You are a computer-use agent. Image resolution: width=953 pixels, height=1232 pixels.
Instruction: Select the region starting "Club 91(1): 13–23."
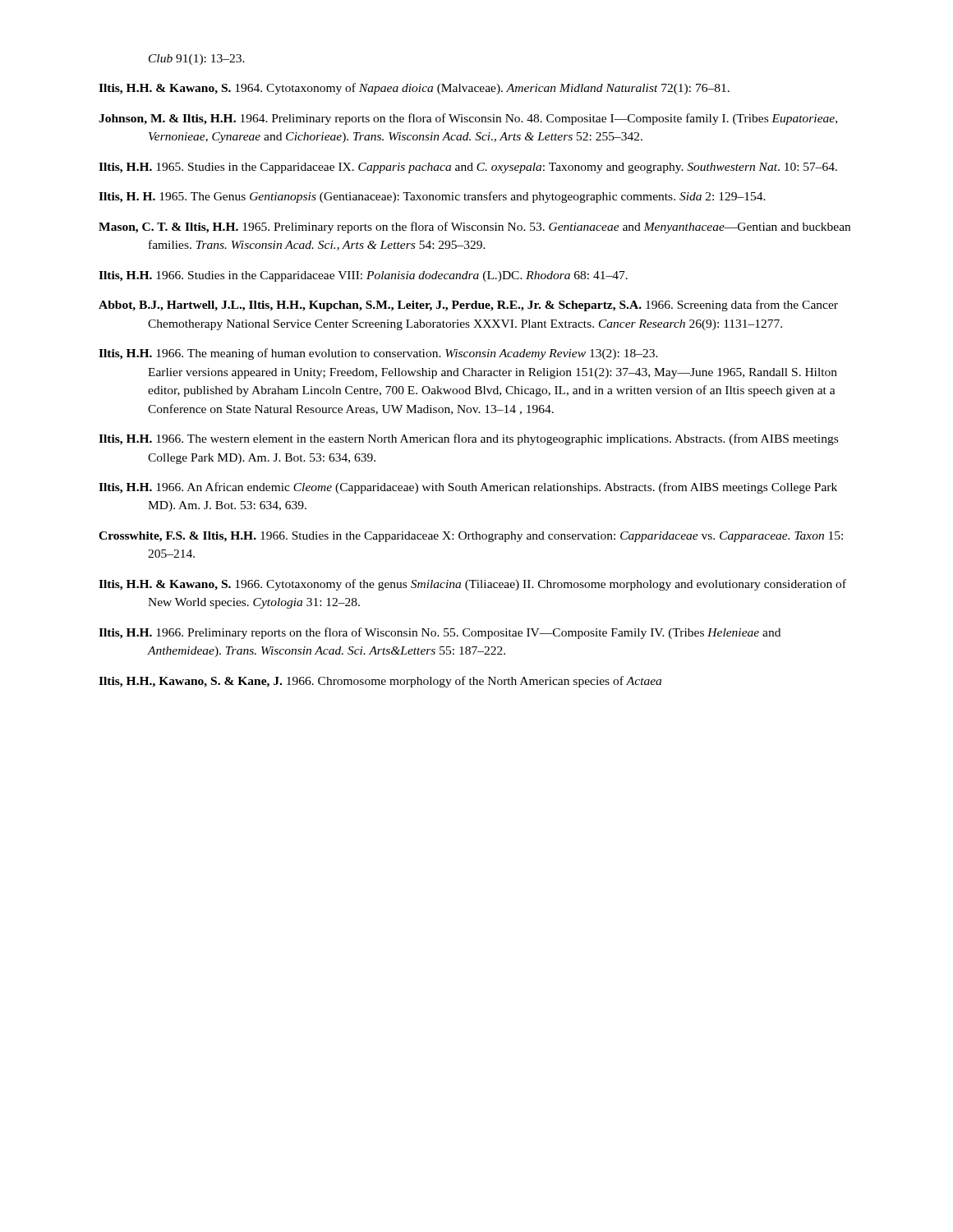pos(197,58)
